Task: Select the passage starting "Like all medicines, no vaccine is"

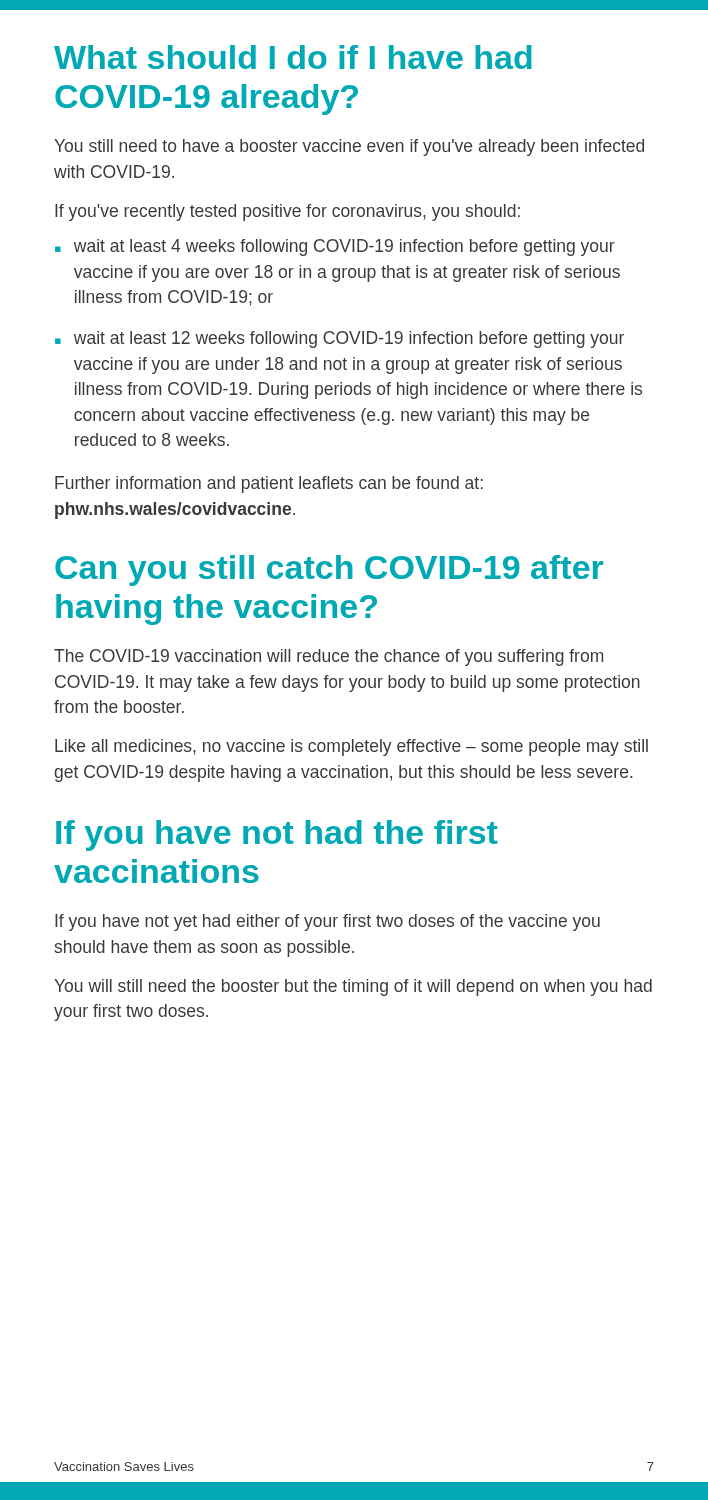Action: [351, 759]
